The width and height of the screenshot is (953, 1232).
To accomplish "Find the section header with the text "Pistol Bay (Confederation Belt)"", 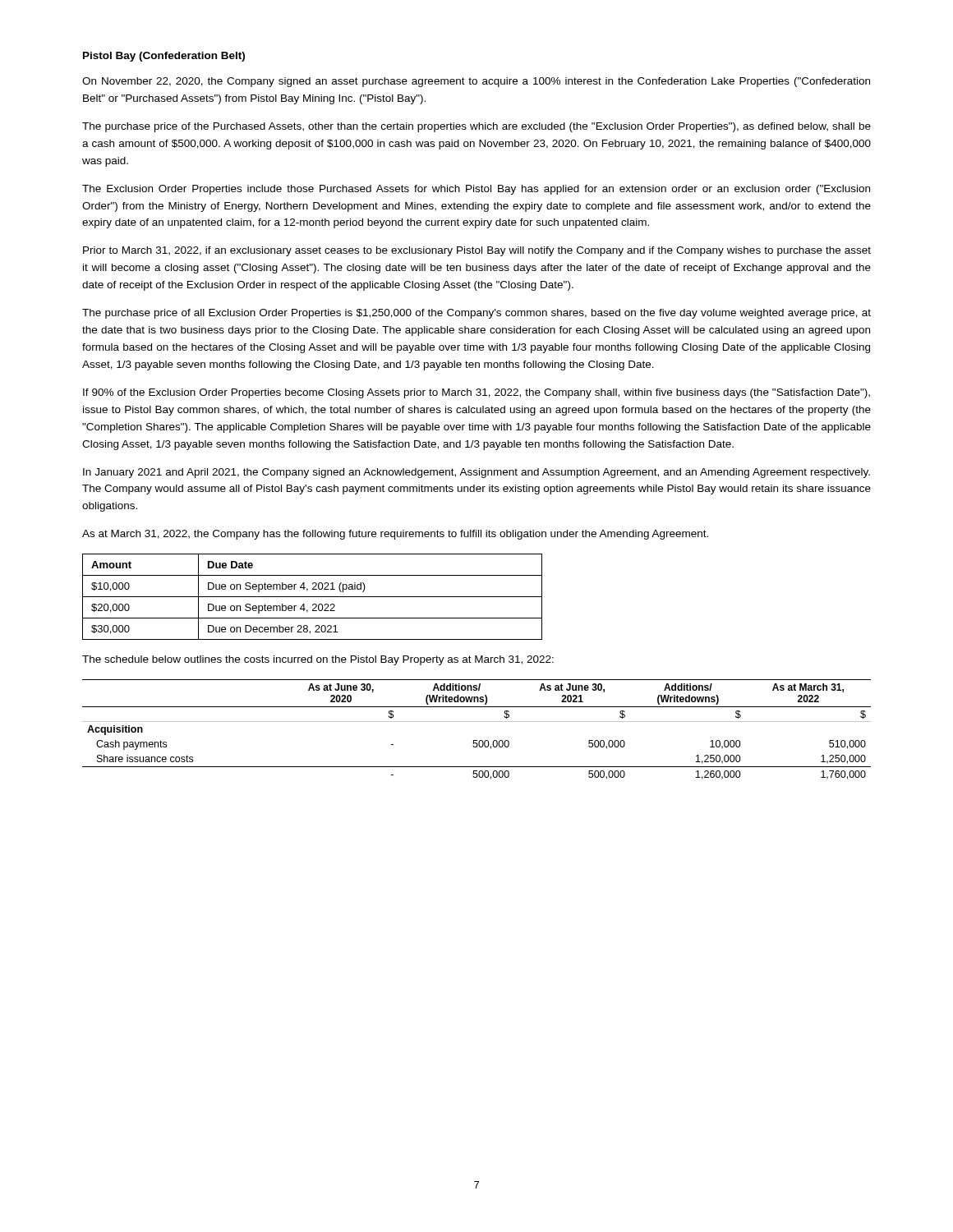I will coord(164,55).
